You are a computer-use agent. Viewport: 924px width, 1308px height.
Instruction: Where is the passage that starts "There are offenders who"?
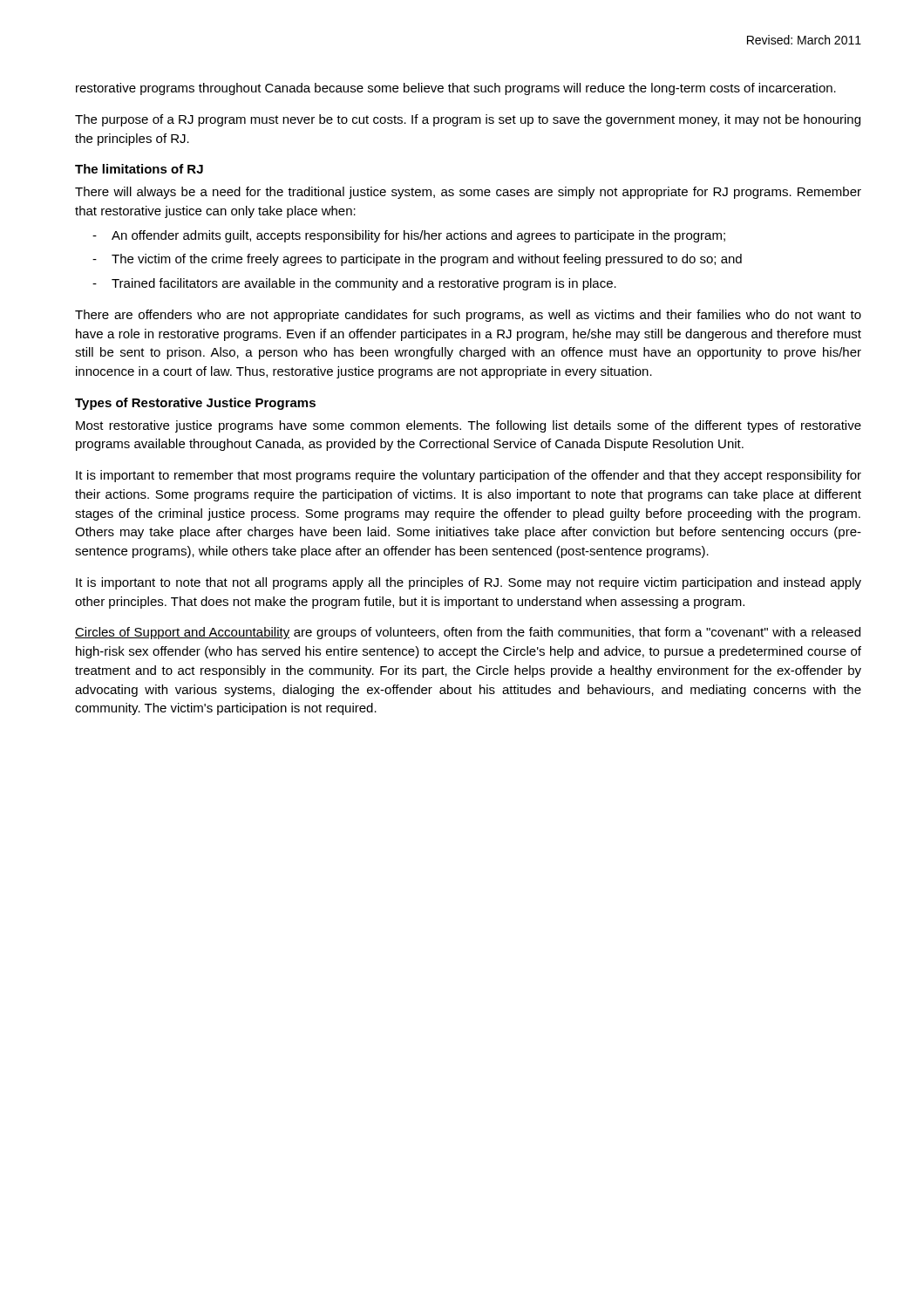coord(468,343)
